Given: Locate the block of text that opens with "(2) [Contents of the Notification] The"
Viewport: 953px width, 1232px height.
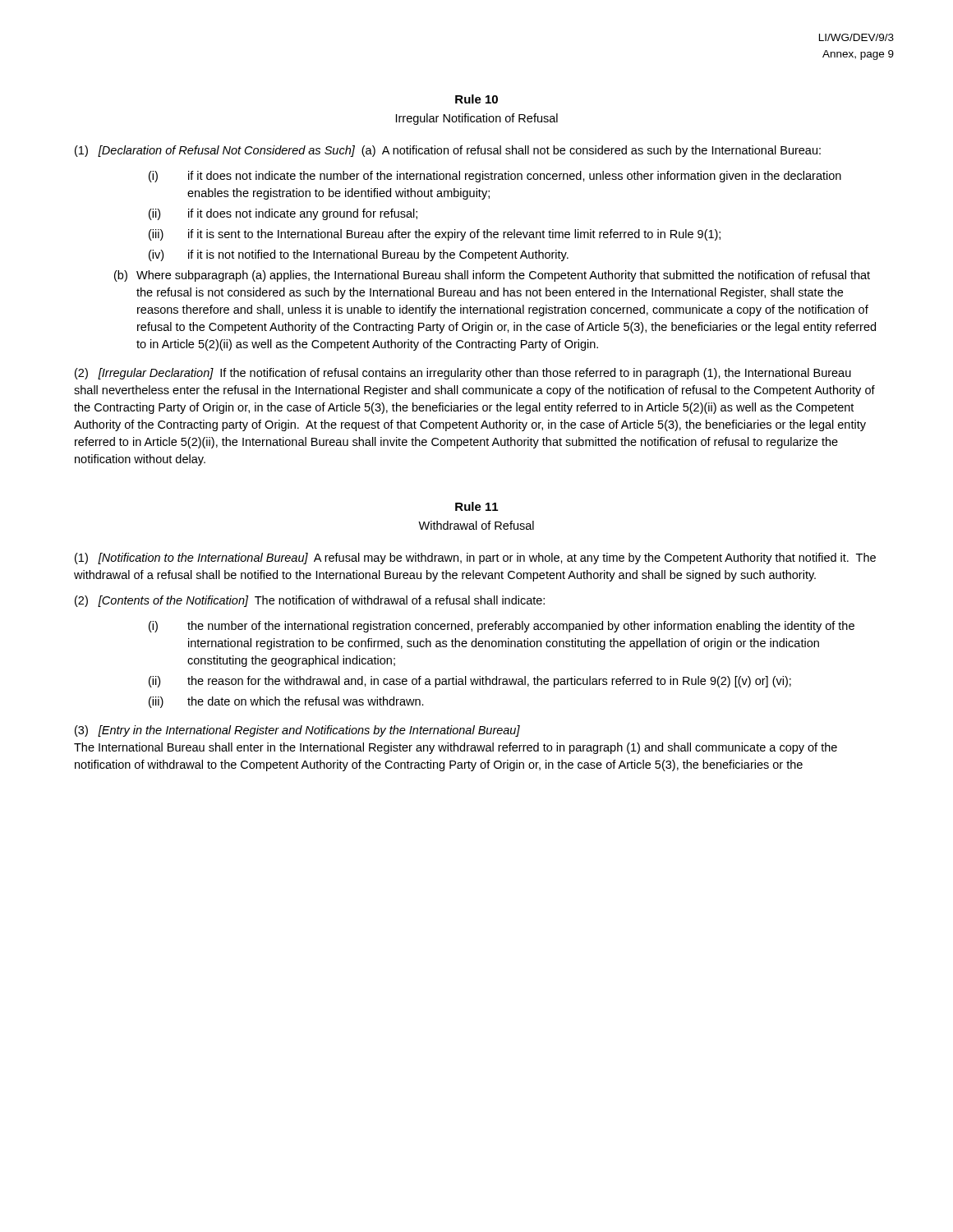Looking at the screenshot, I should click(x=476, y=651).
